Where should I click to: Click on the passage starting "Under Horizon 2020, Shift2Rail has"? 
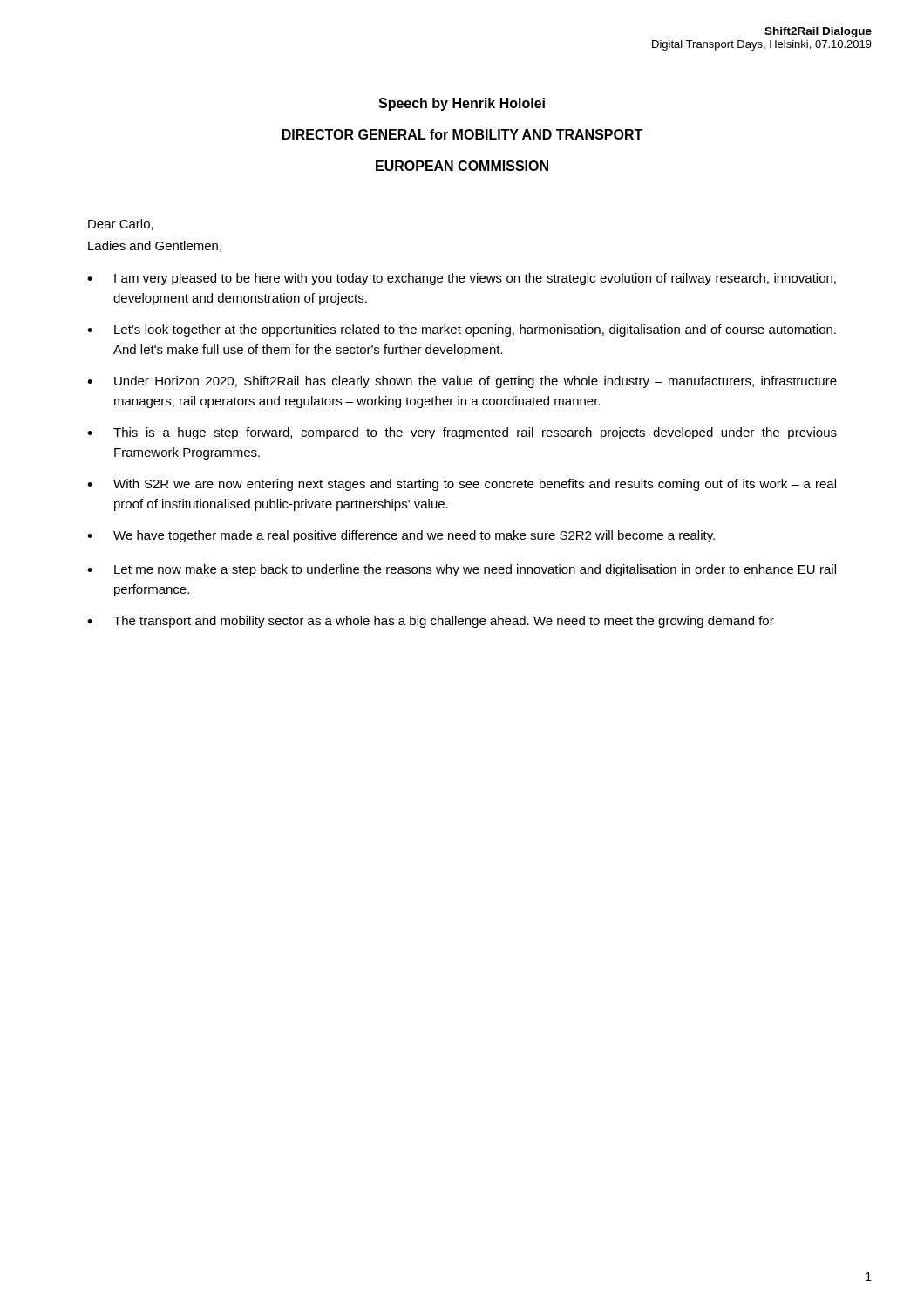[x=462, y=391]
